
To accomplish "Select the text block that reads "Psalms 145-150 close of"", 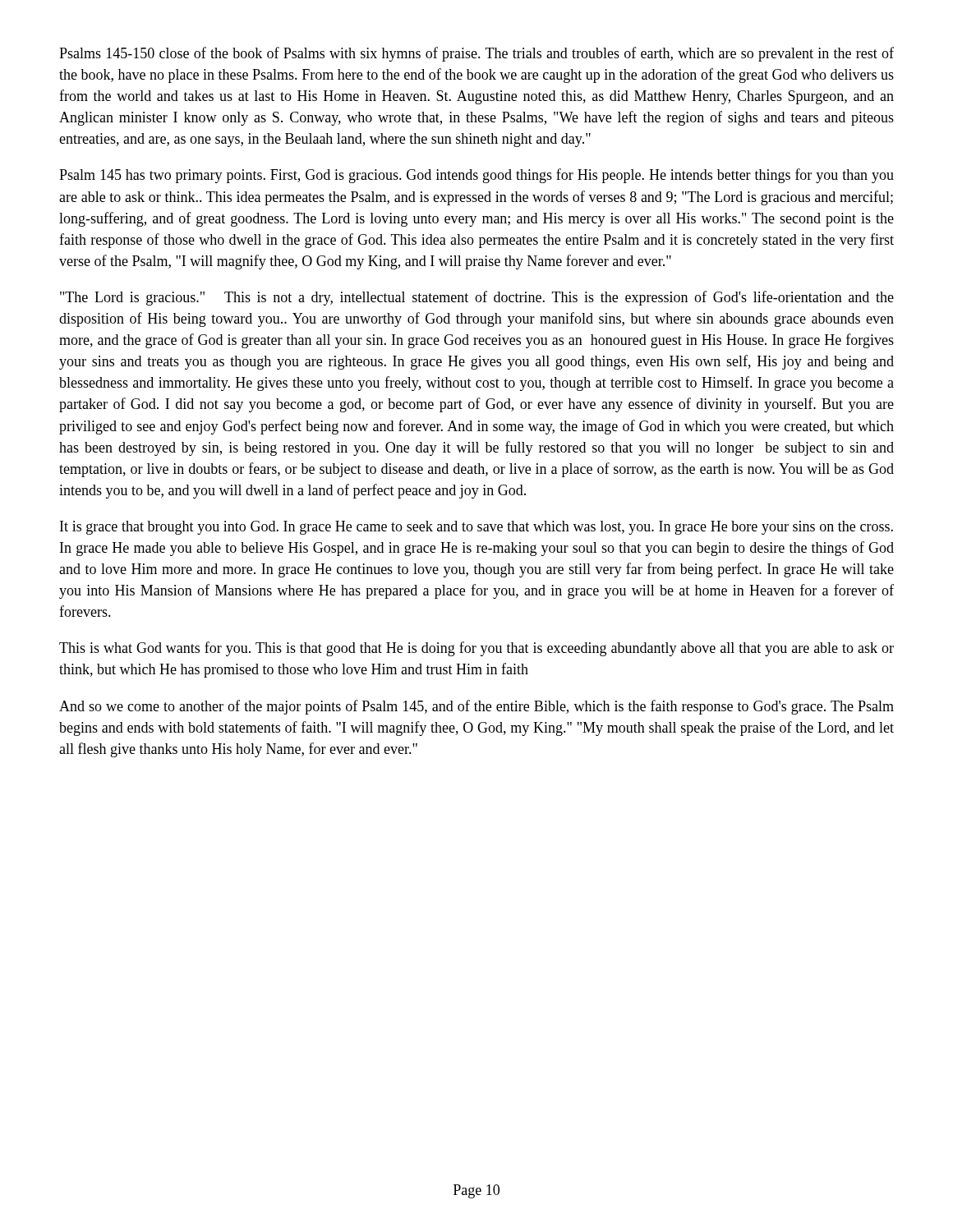I will [476, 96].
